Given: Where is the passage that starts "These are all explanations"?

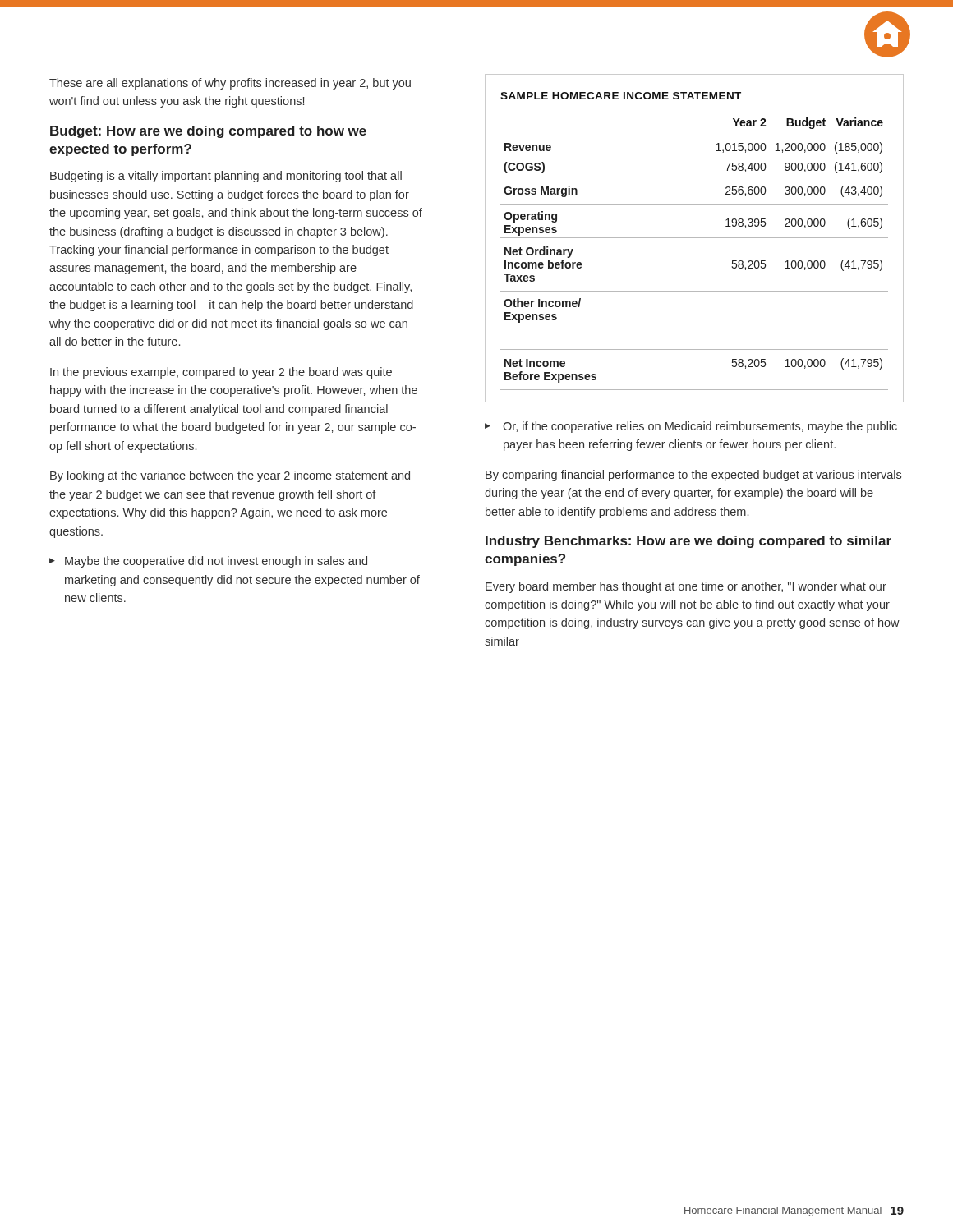Looking at the screenshot, I should click(x=230, y=92).
